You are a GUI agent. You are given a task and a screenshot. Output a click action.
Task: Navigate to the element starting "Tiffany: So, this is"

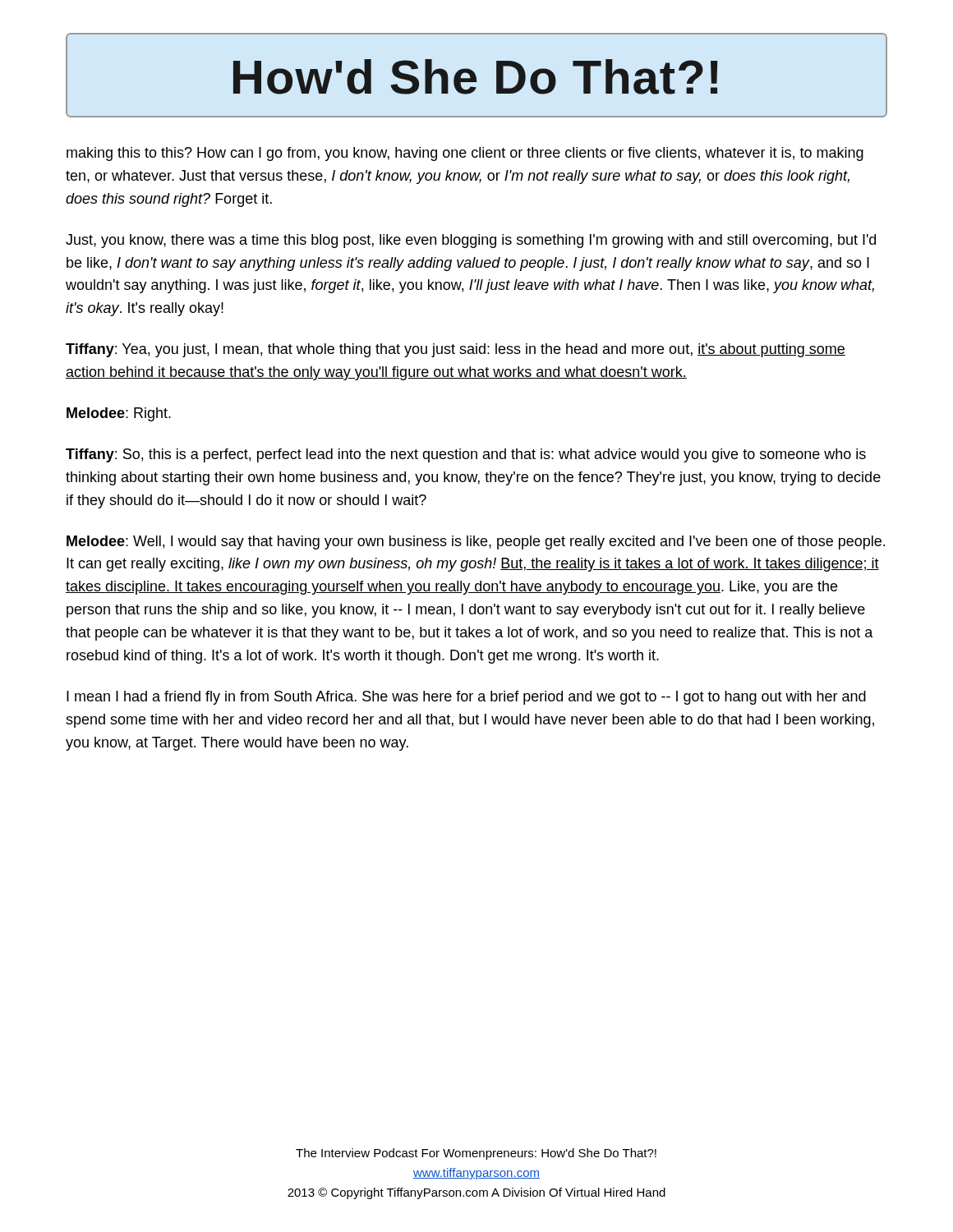(473, 477)
